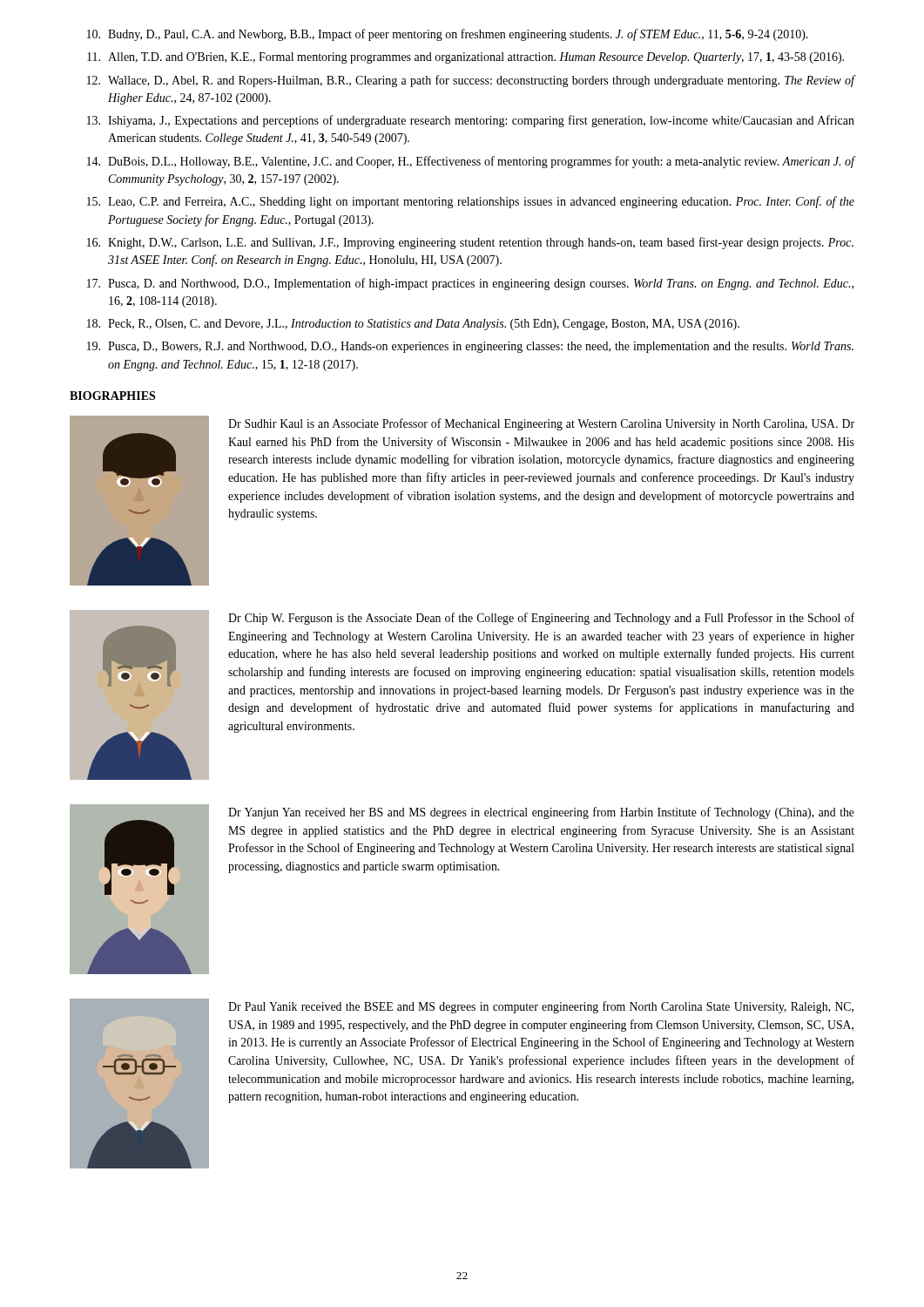This screenshot has height=1307, width=924.
Task: Find the block on this page that starts "Dr Paul Yanik received the BSEE"
Action: (541, 1052)
